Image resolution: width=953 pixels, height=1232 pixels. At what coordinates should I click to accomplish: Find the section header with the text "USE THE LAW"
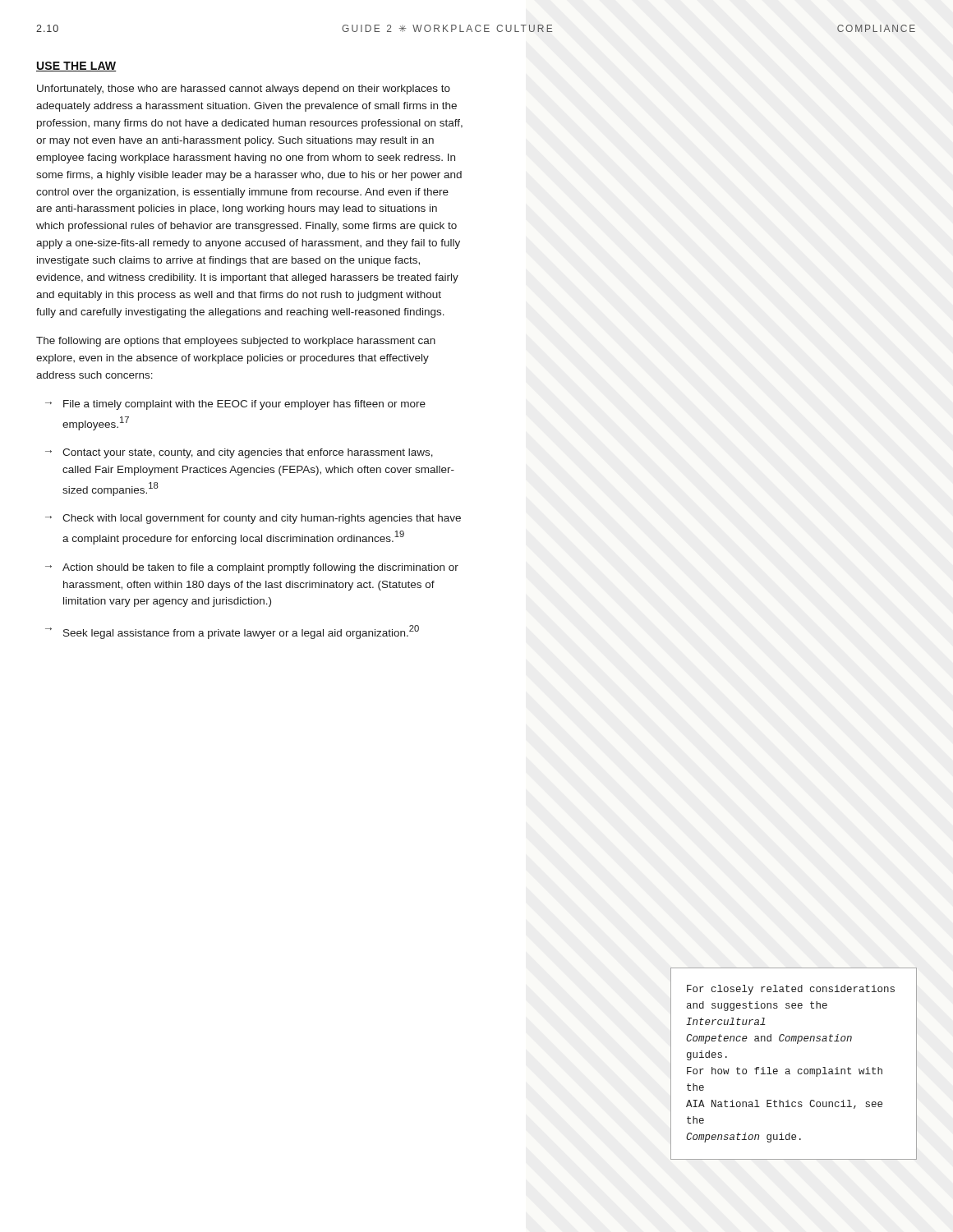(x=76, y=66)
